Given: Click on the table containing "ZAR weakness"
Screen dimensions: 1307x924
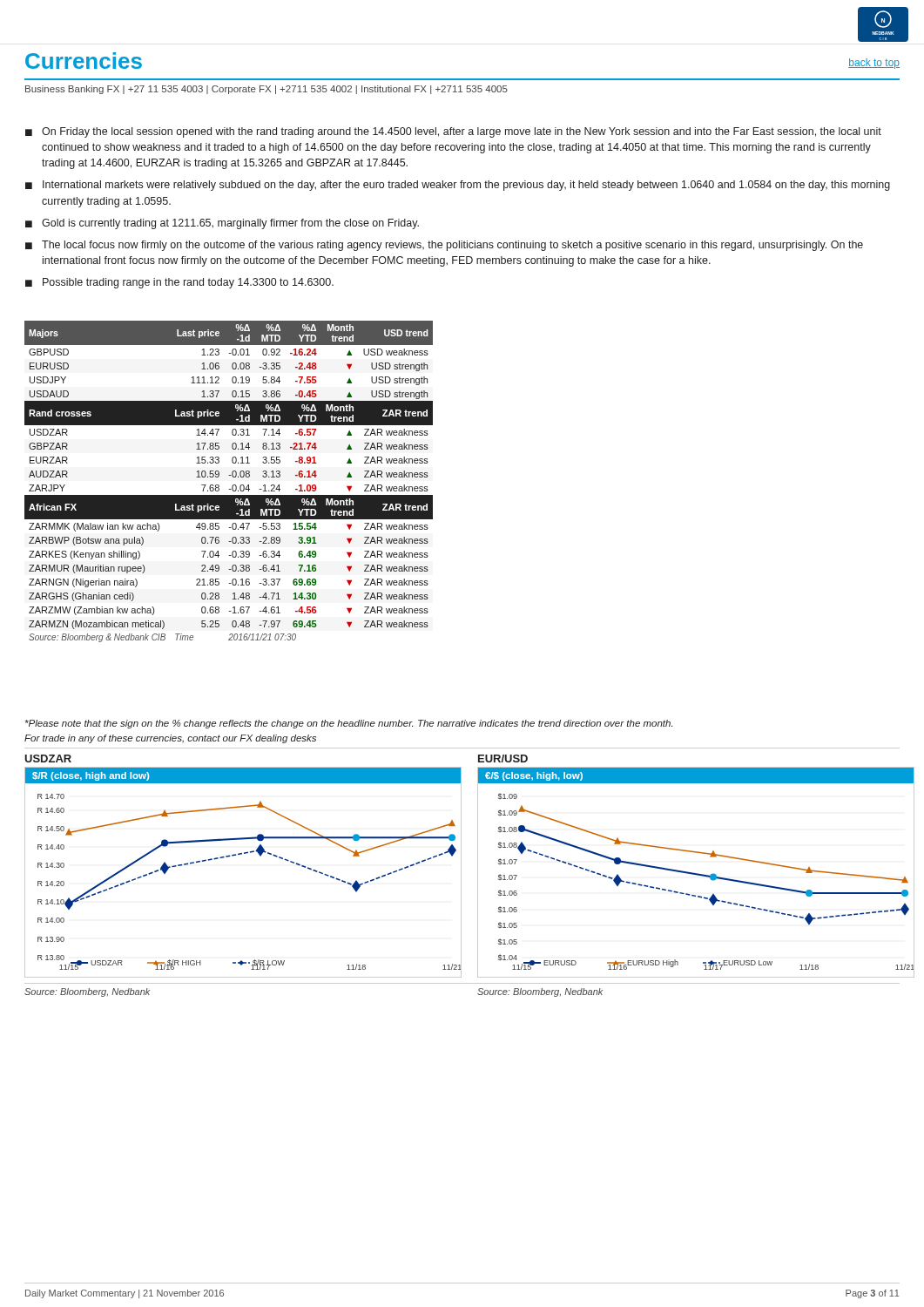Looking at the screenshot, I should (170, 482).
